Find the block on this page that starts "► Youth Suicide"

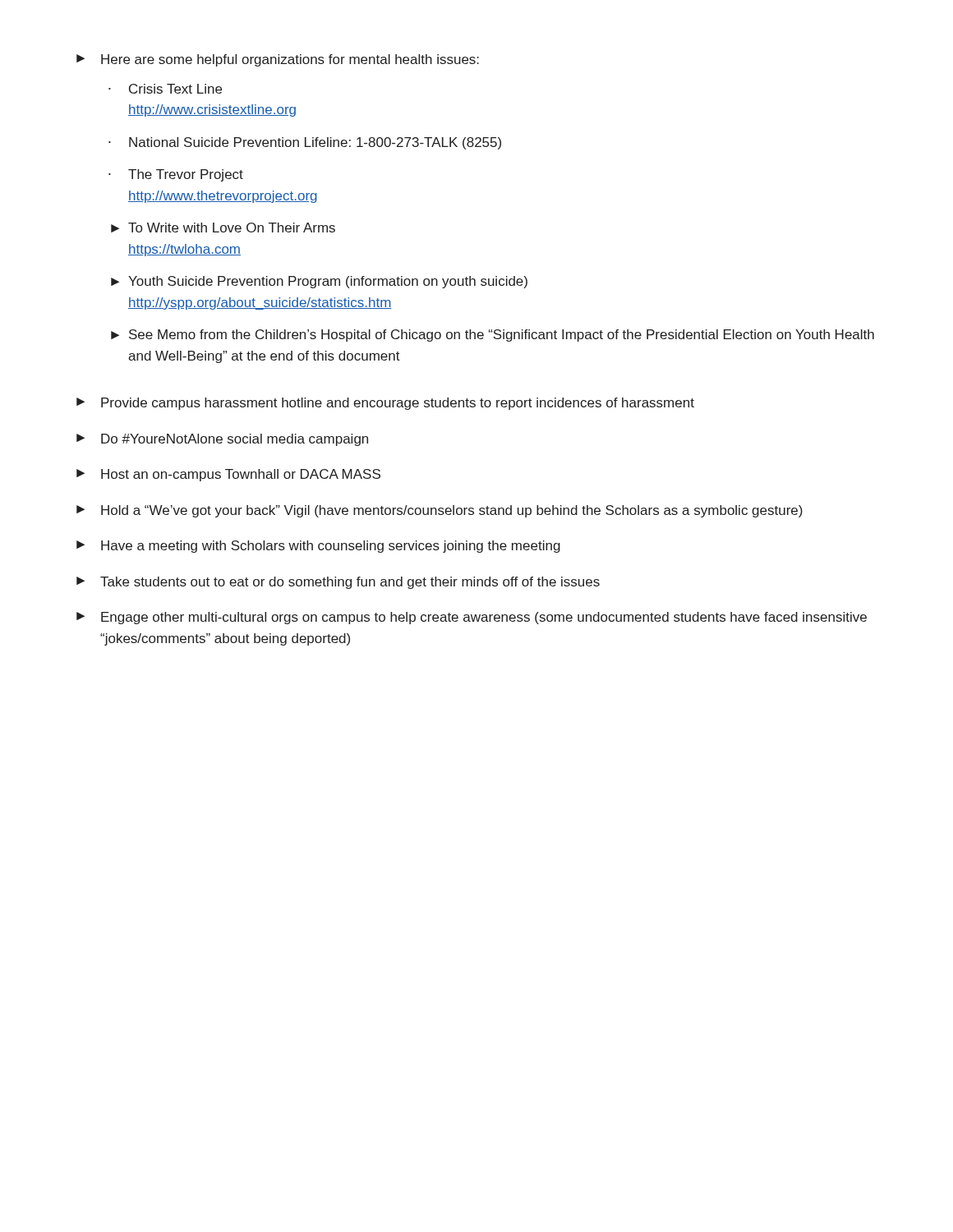494,292
